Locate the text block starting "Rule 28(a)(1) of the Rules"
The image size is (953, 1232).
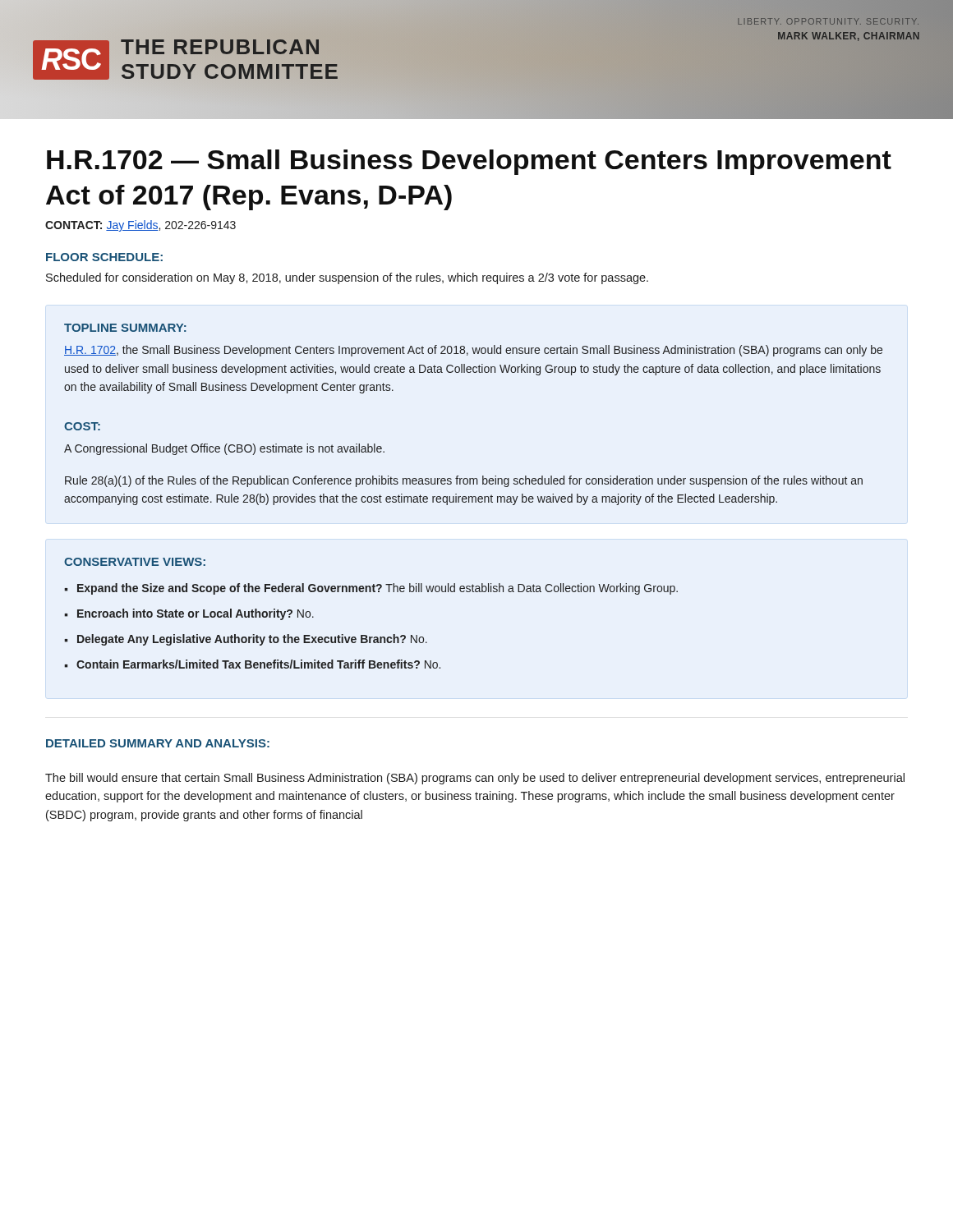(464, 490)
